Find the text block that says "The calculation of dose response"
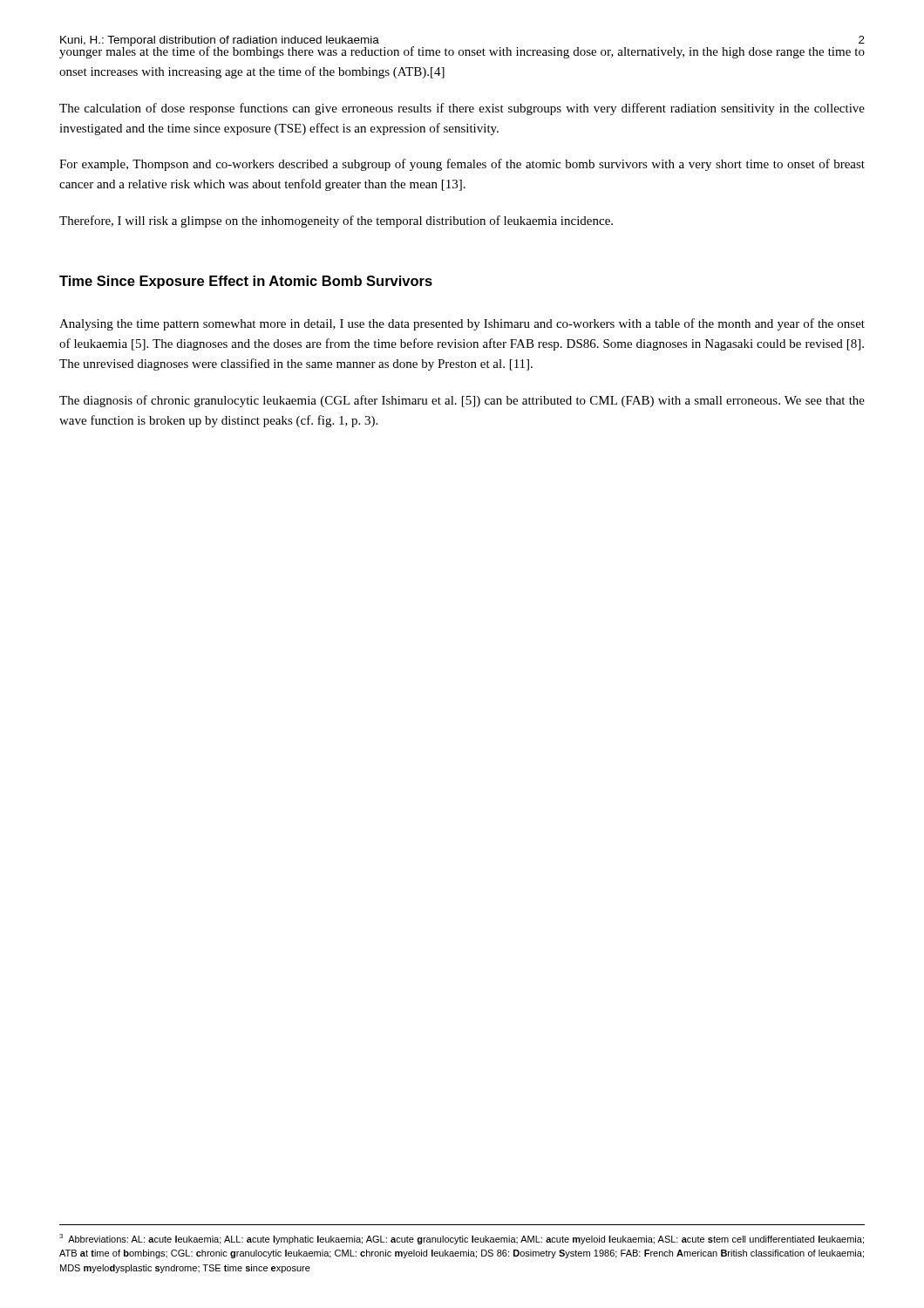924x1308 pixels. point(462,118)
